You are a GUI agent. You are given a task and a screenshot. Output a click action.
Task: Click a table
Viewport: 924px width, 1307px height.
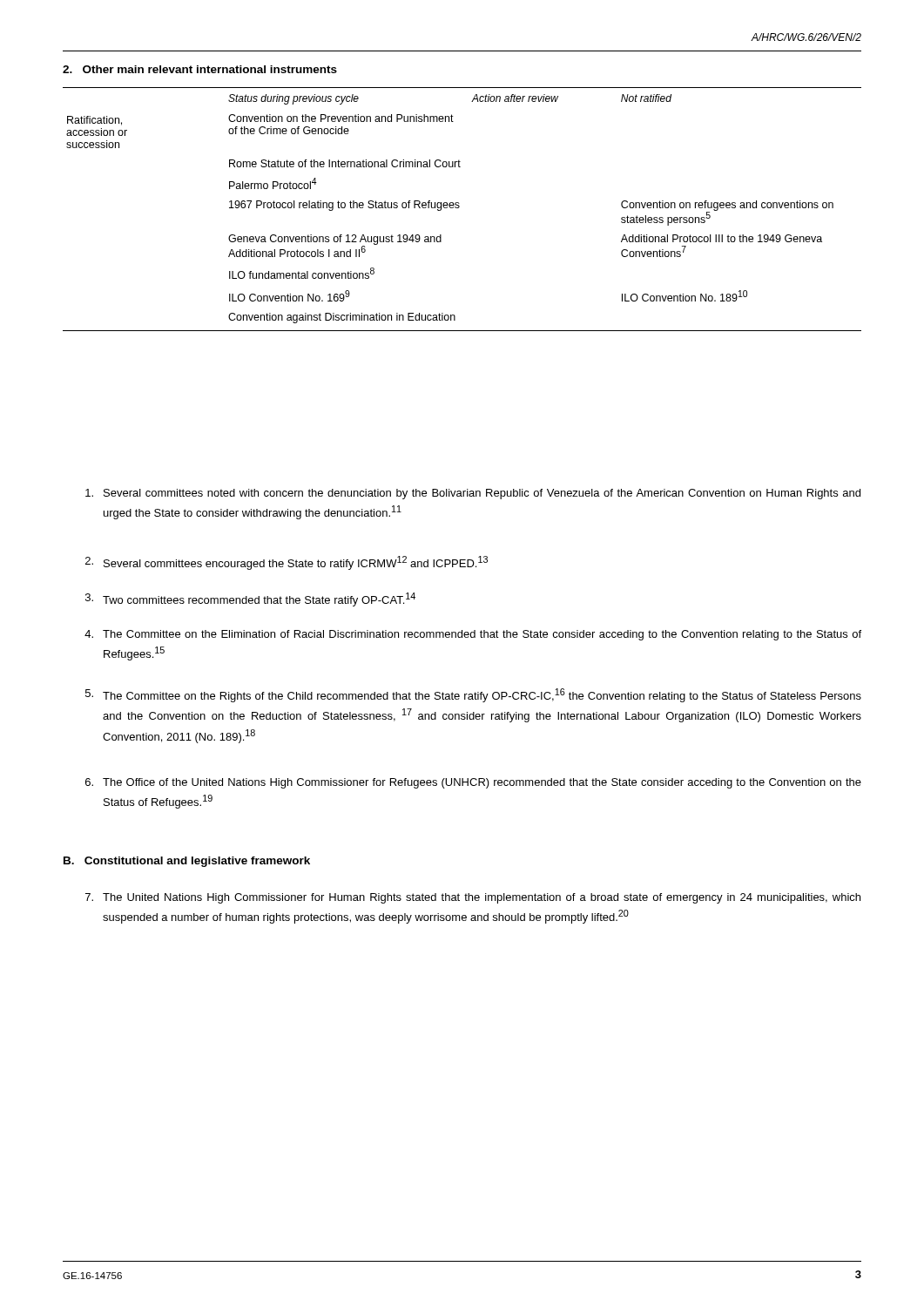coord(462,209)
